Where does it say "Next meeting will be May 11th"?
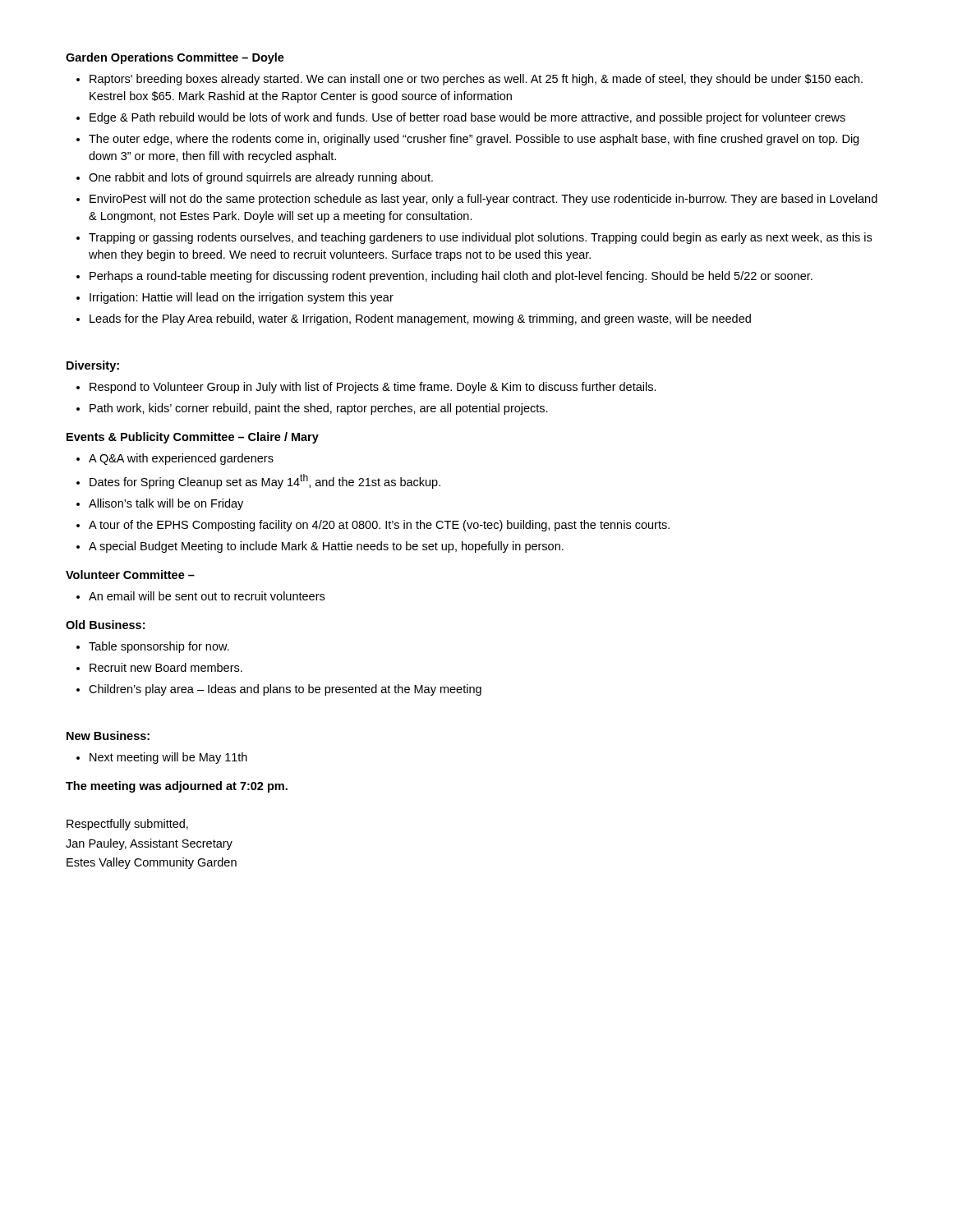The image size is (953, 1232). [x=168, y=757]
